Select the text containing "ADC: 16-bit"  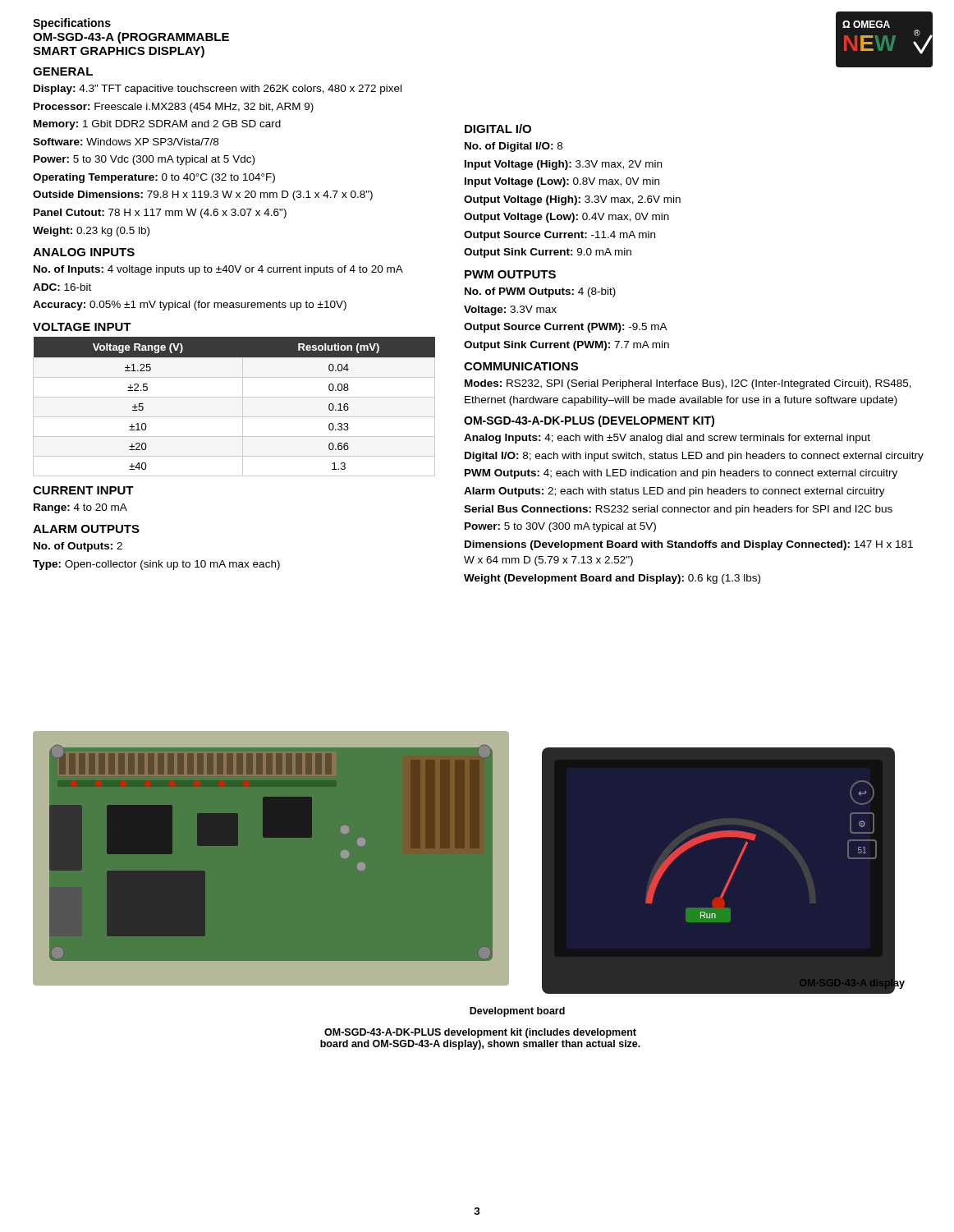62,287
